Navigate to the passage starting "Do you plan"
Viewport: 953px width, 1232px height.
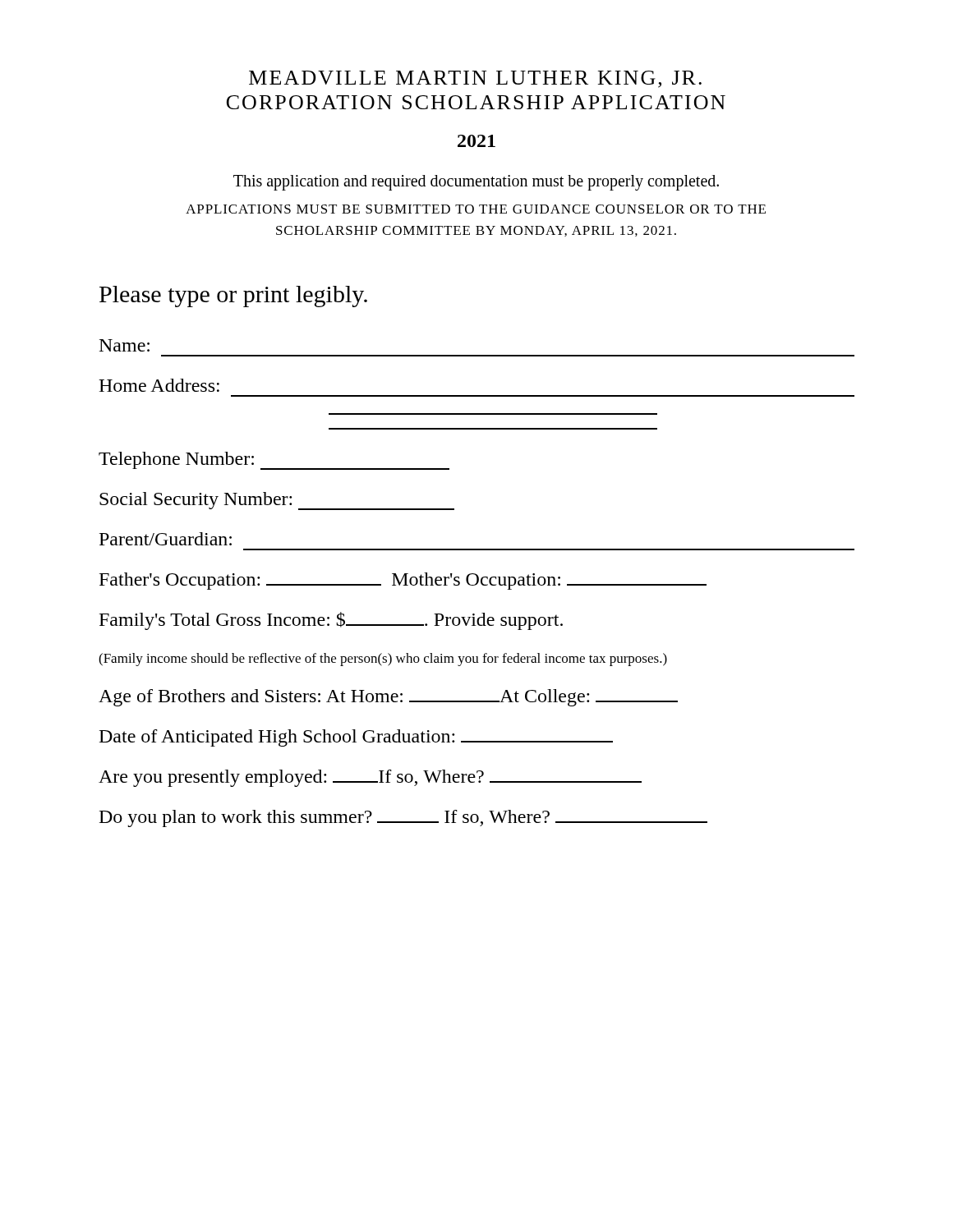point(403,816)
